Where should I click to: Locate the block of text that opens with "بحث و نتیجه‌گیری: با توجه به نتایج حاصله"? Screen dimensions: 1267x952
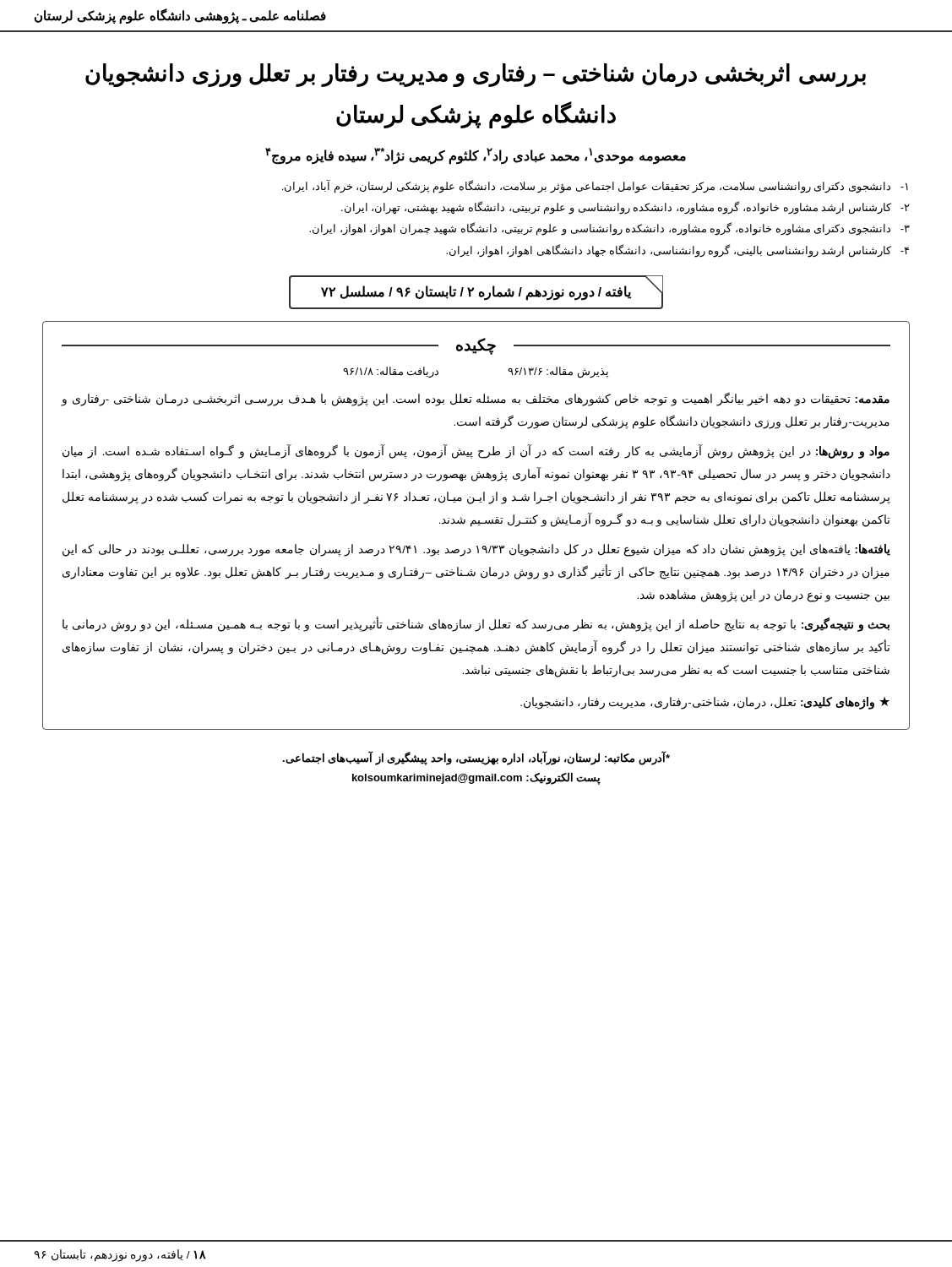476,648
